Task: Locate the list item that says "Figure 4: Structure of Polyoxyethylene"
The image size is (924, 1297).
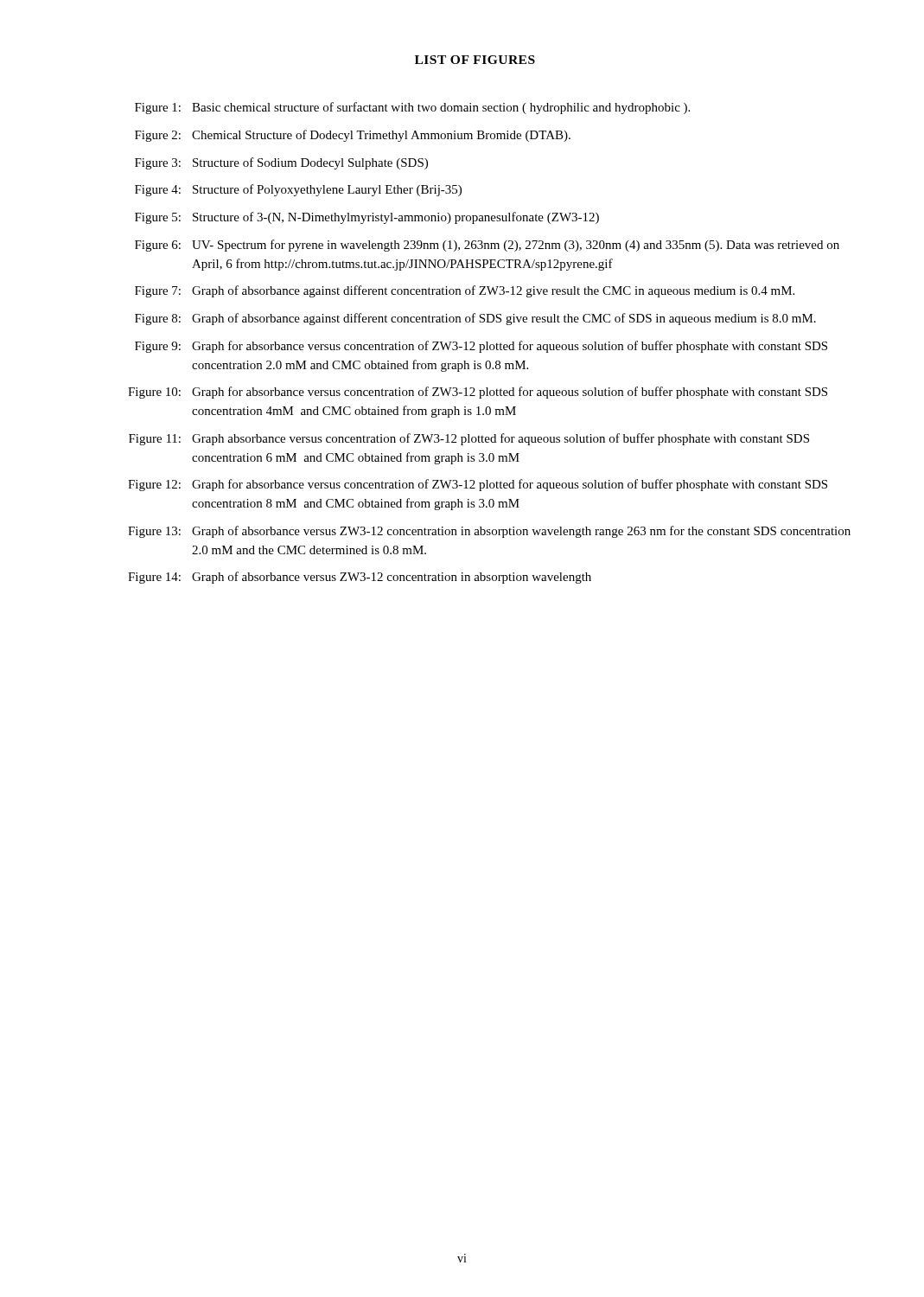Action: tap(298, 190)
